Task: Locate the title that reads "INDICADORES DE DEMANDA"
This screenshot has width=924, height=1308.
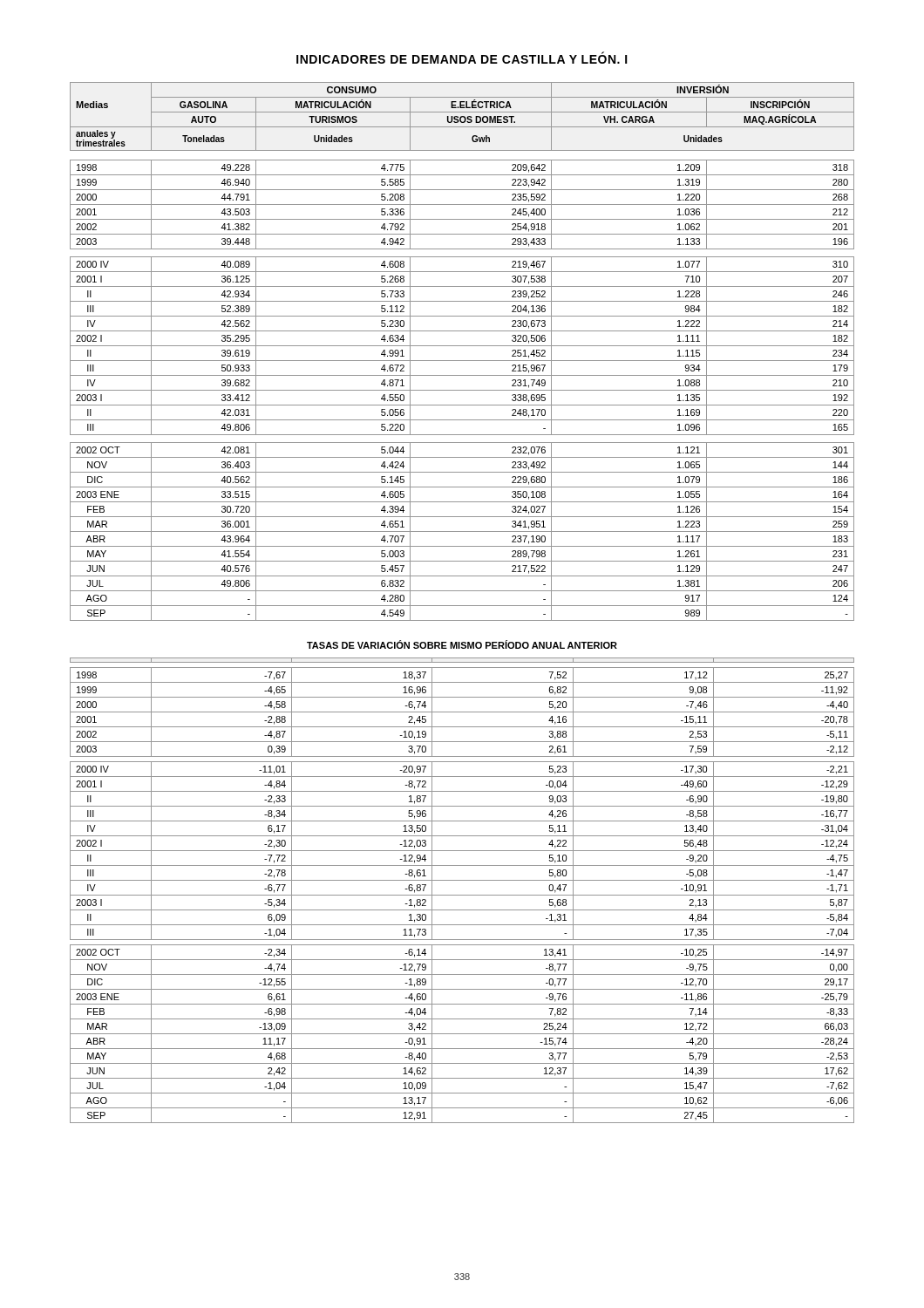Action: coord(462,59)
